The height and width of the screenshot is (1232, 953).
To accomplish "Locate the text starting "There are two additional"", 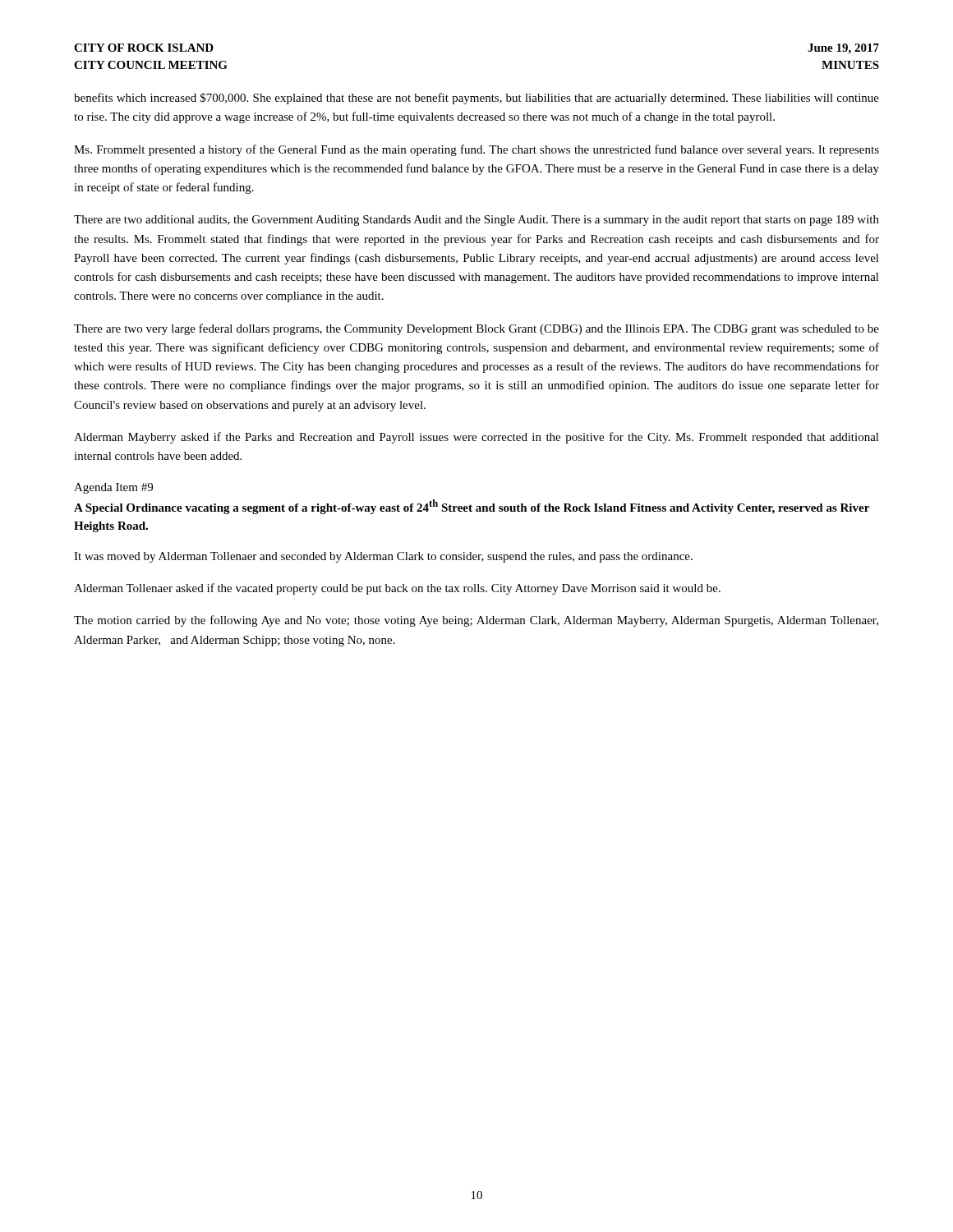I will [476, 258].
